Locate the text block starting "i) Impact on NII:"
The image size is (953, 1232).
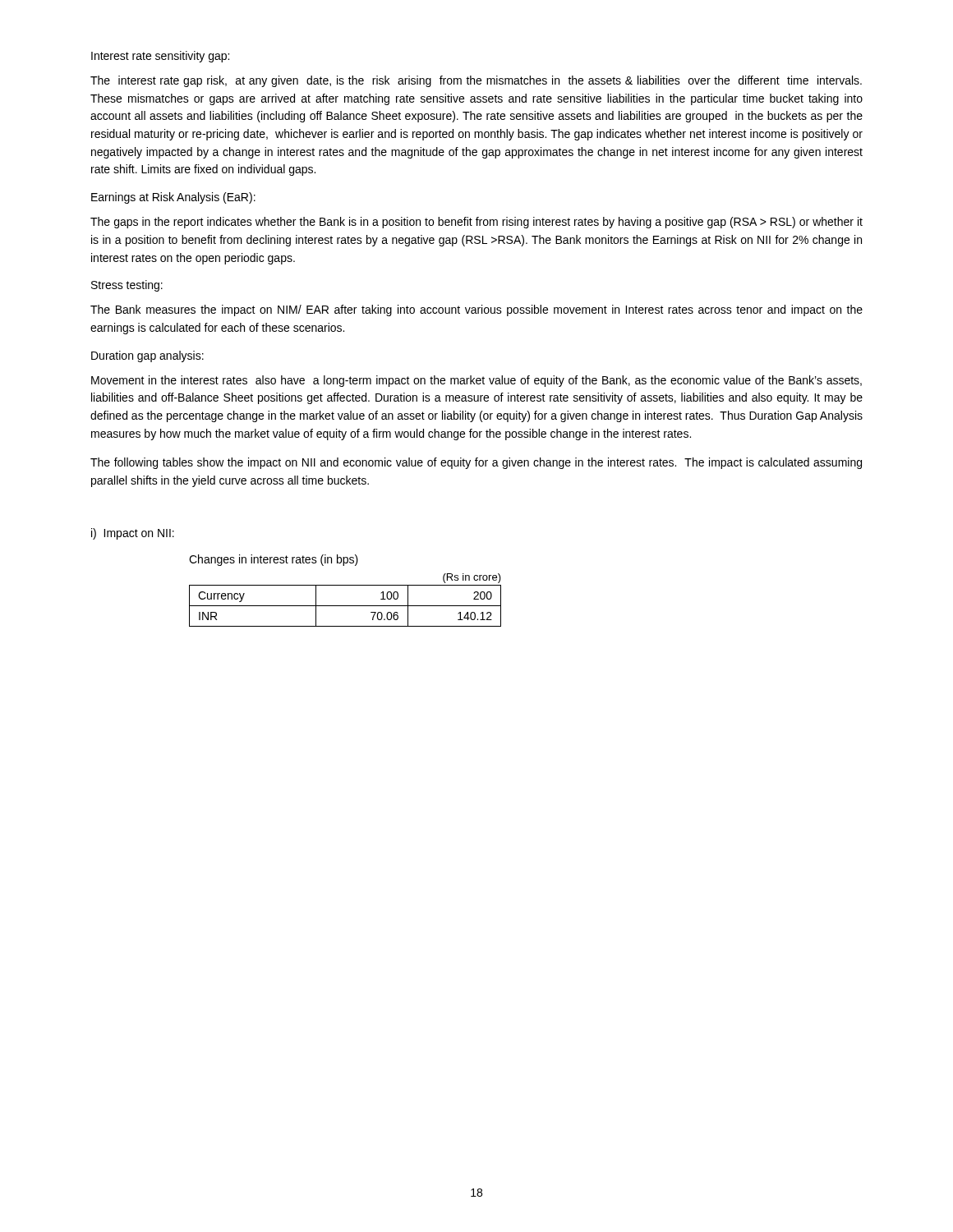[133, 533]
